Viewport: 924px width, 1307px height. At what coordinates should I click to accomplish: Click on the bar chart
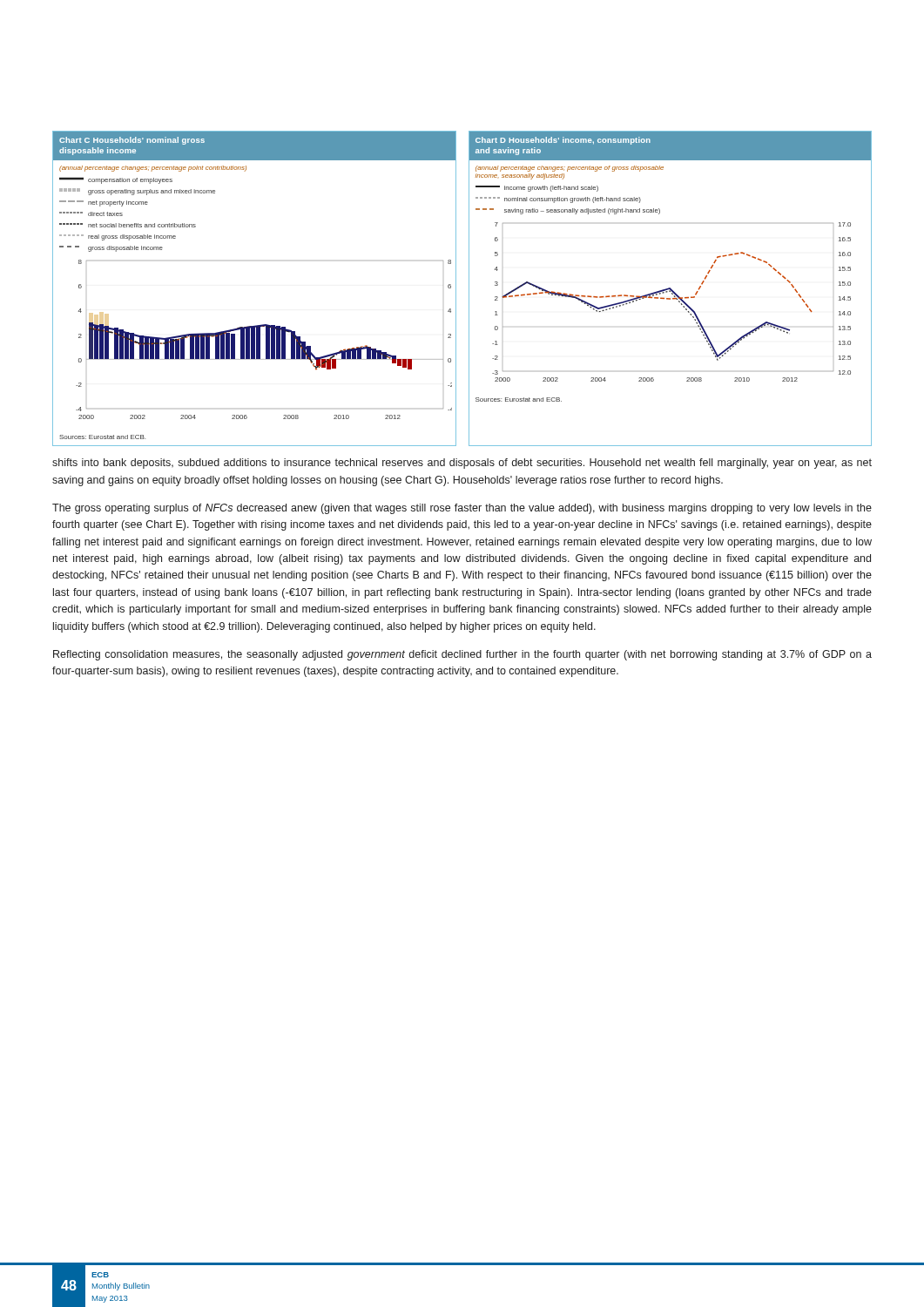[x=254, y=289]
